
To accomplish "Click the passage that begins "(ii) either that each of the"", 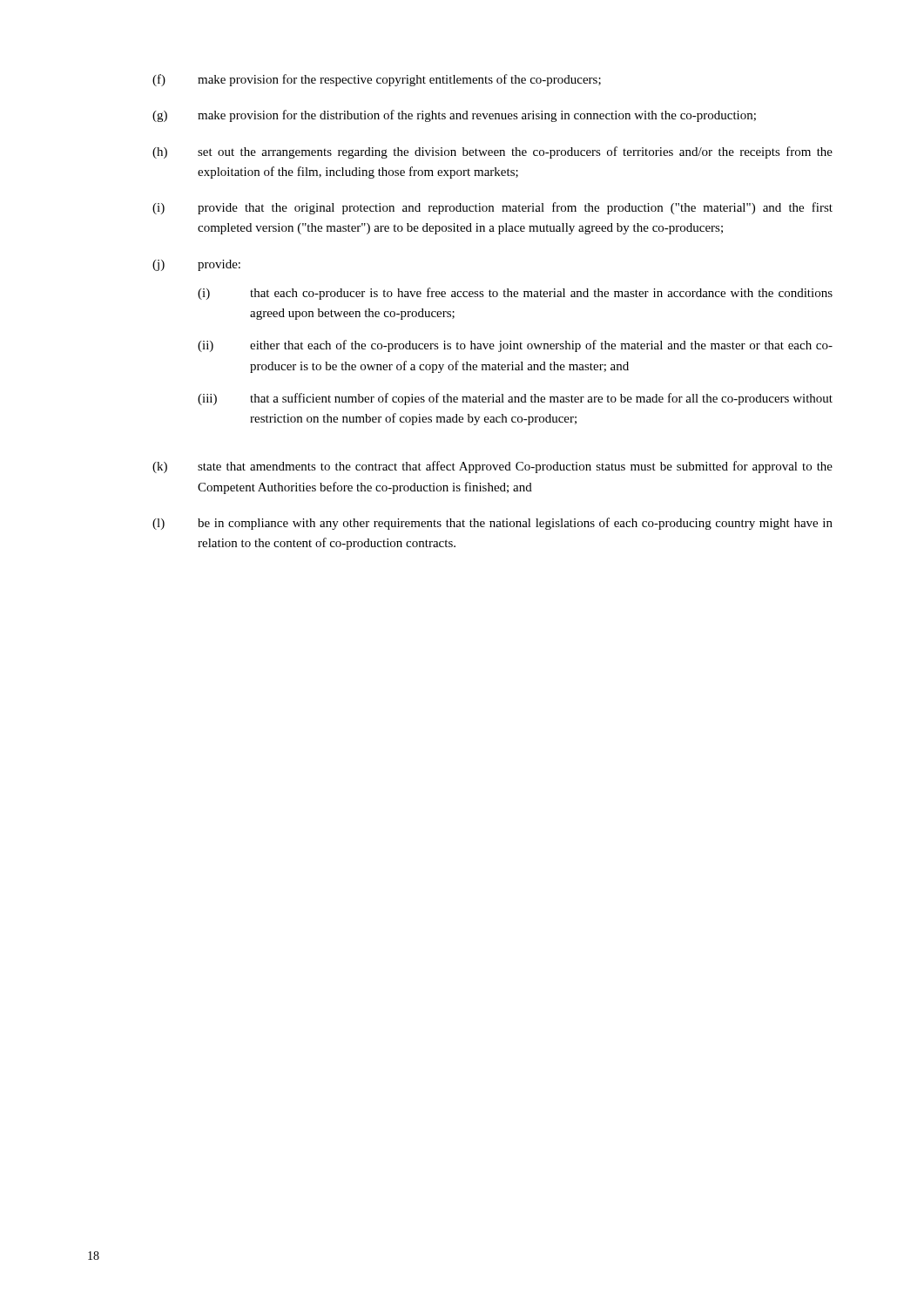I will [515, 356].
